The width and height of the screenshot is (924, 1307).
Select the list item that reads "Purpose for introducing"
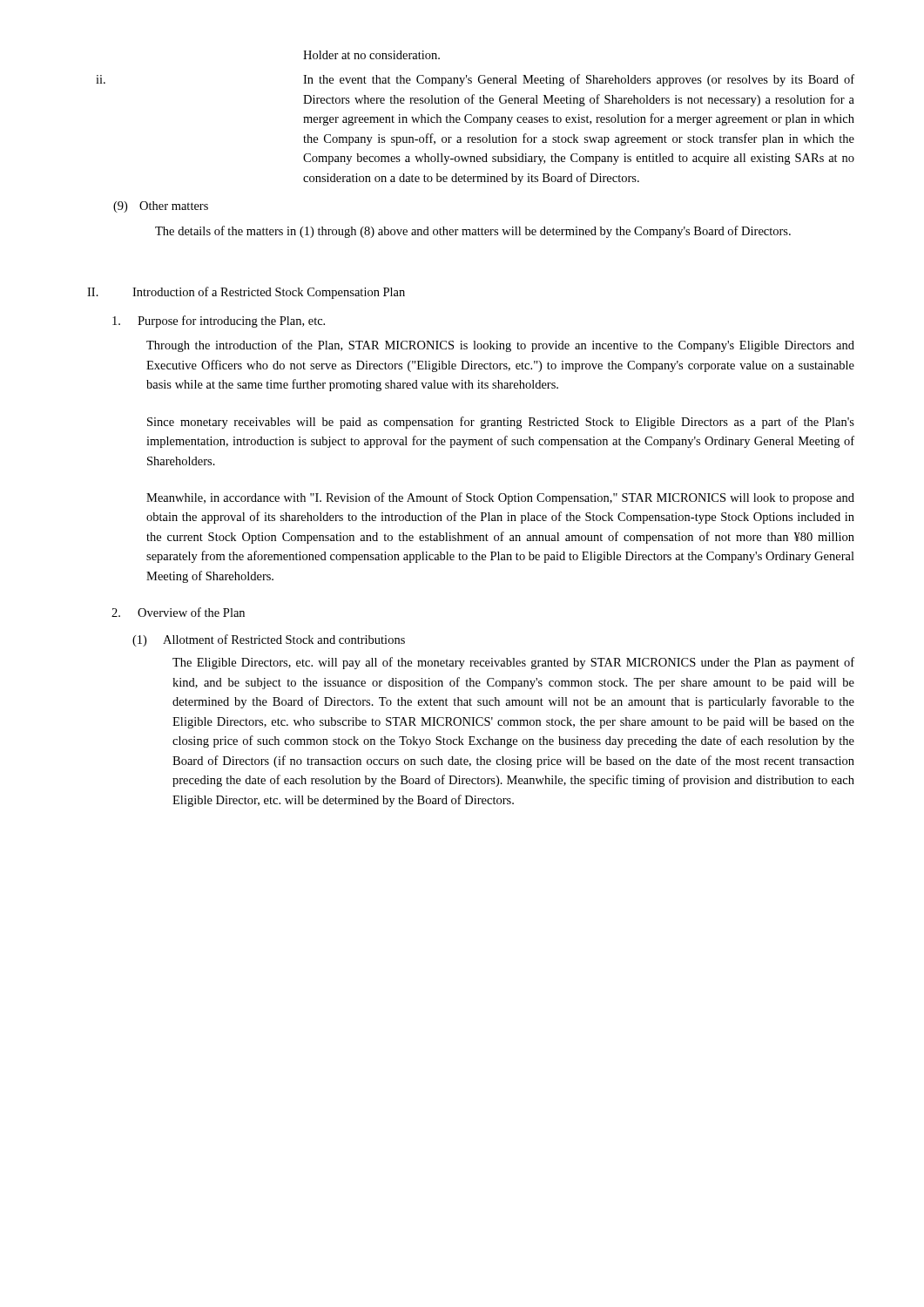[219, 322]
